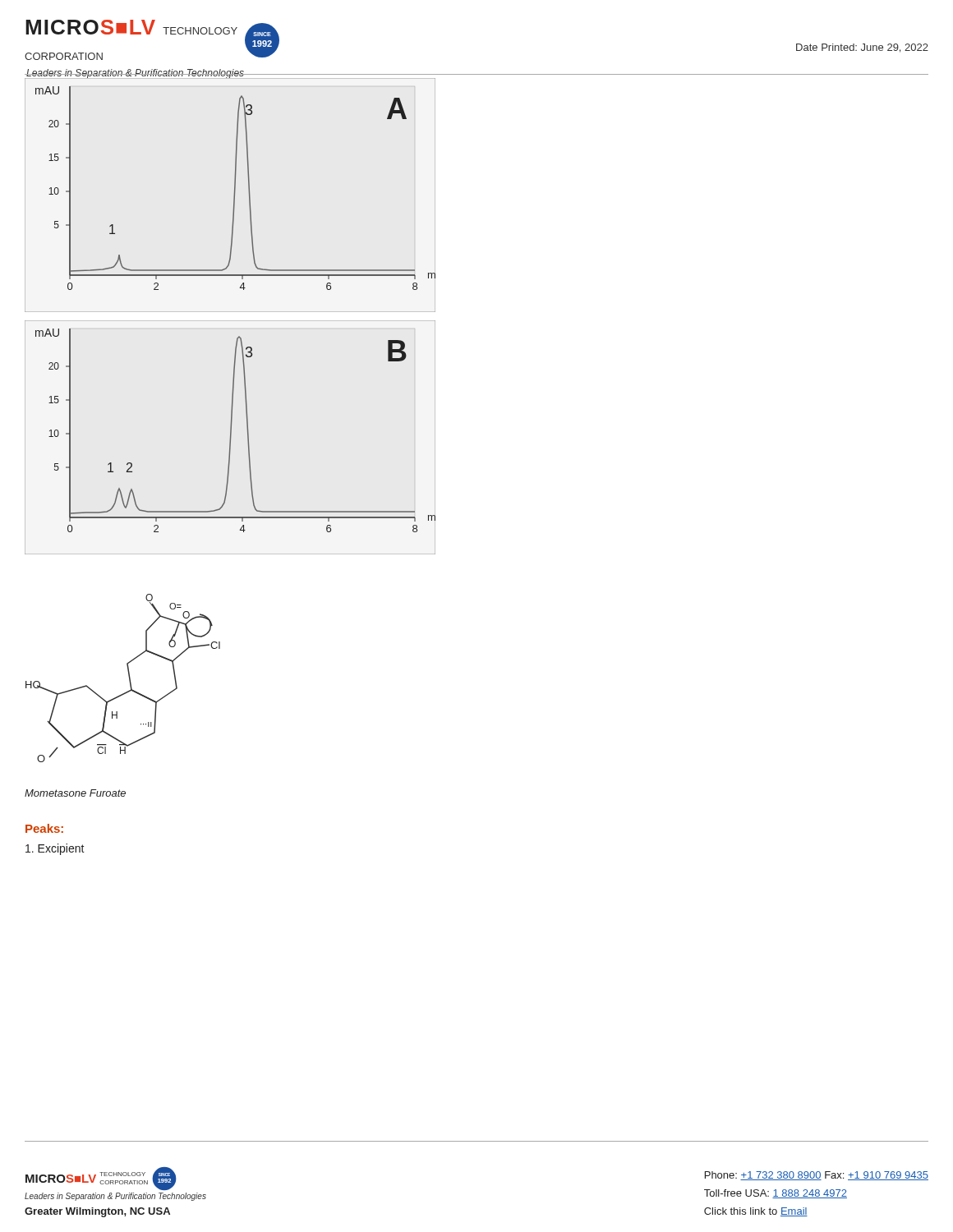Click on the caption that reads "Mometasone Furoate"
This screenshot has height=1232, width=953.
tap(75, 793)
